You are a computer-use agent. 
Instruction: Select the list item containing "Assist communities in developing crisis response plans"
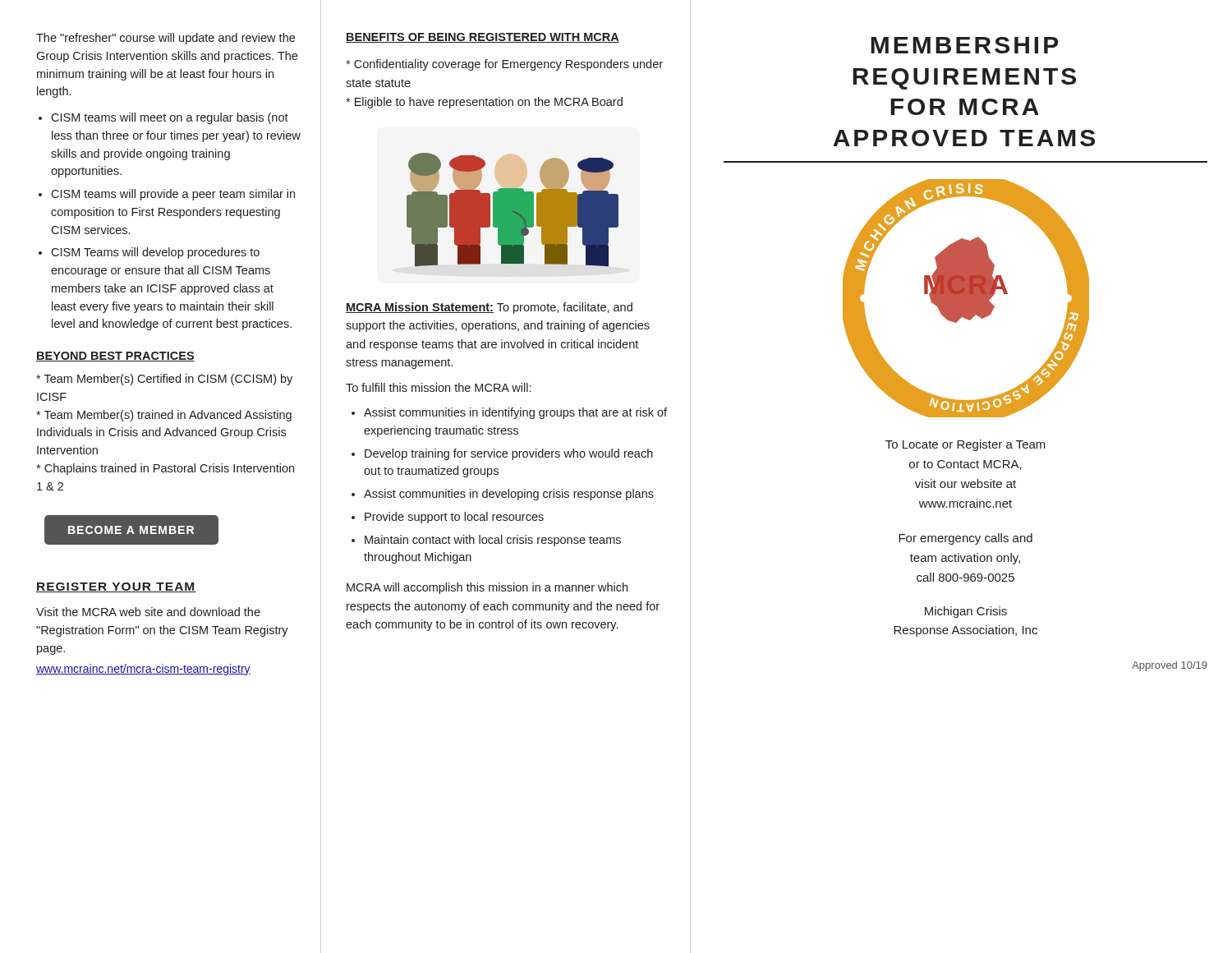tap(509, 494)
